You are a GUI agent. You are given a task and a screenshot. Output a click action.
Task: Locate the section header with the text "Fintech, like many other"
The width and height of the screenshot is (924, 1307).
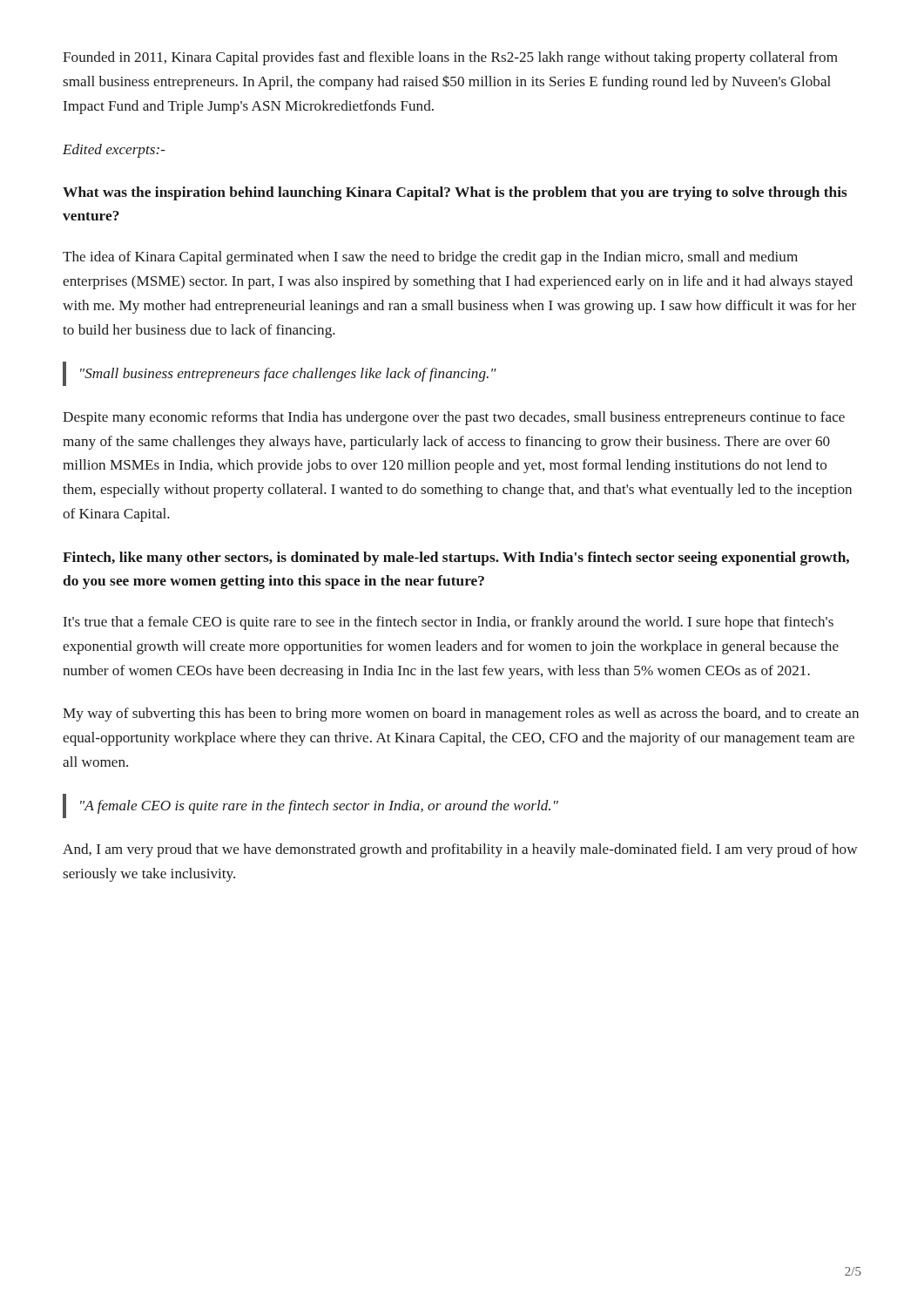tap(456, 568)
